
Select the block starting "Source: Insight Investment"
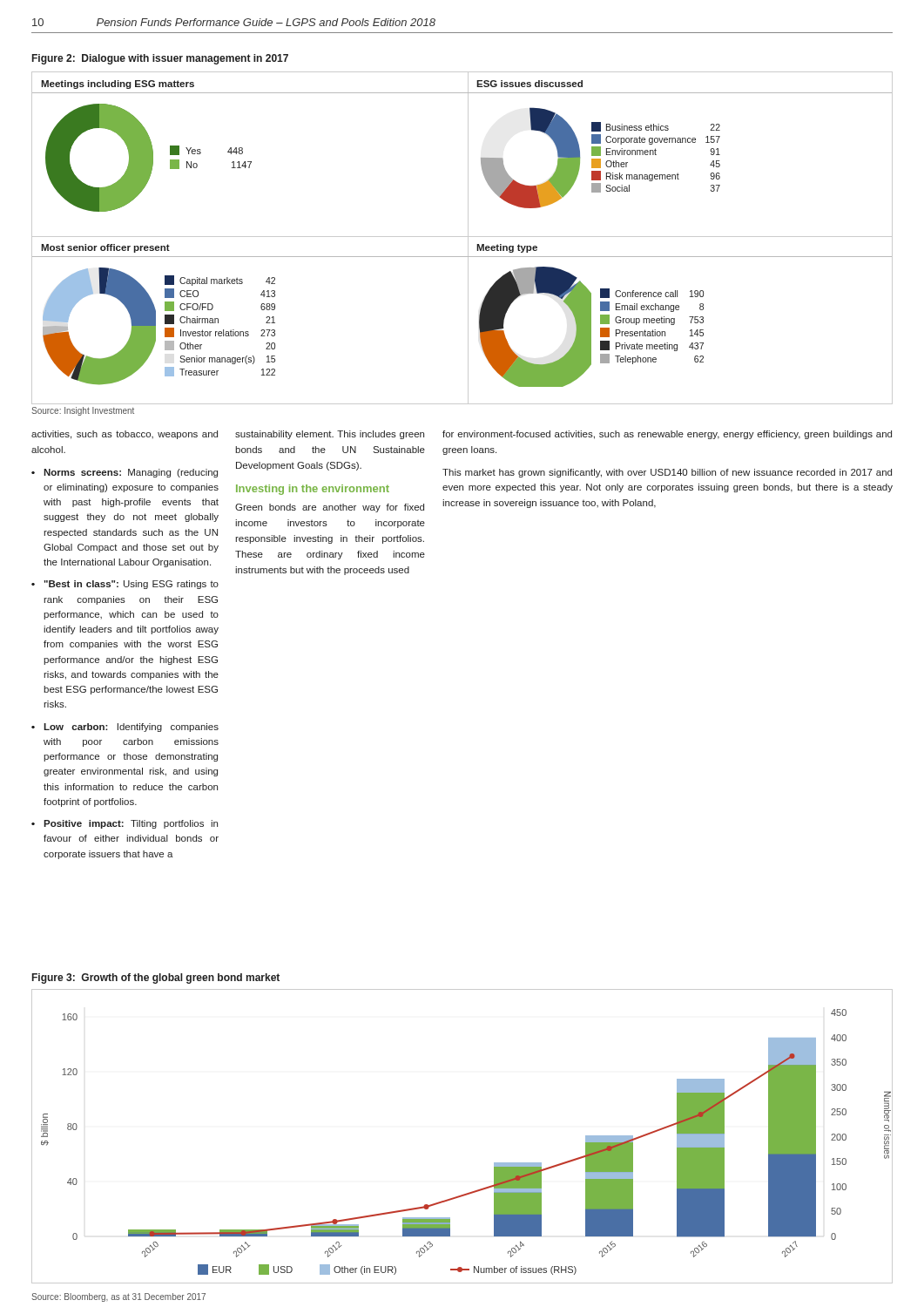point(83,411)
